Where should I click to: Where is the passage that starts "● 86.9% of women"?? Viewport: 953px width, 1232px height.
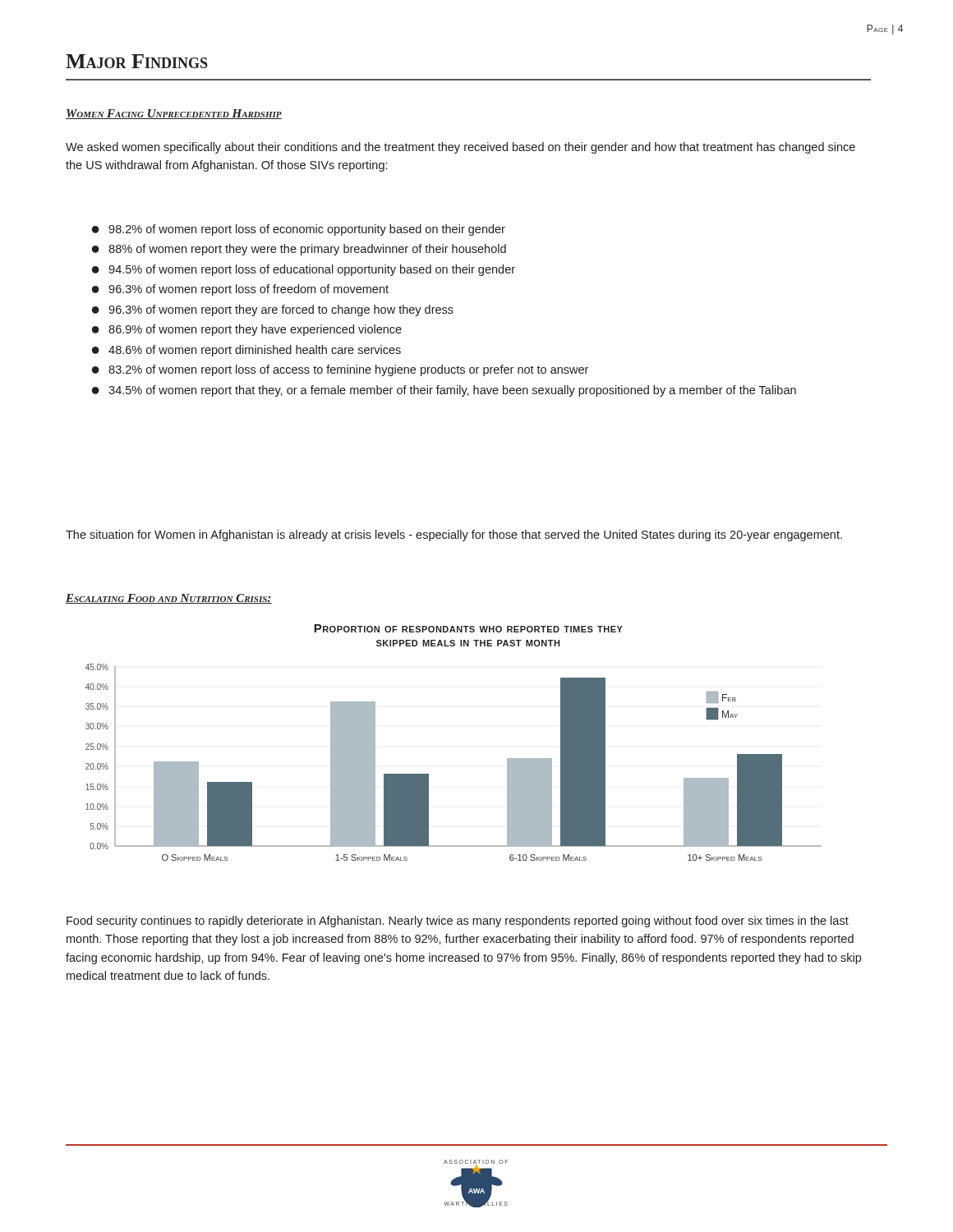click(x=246, y=330)
